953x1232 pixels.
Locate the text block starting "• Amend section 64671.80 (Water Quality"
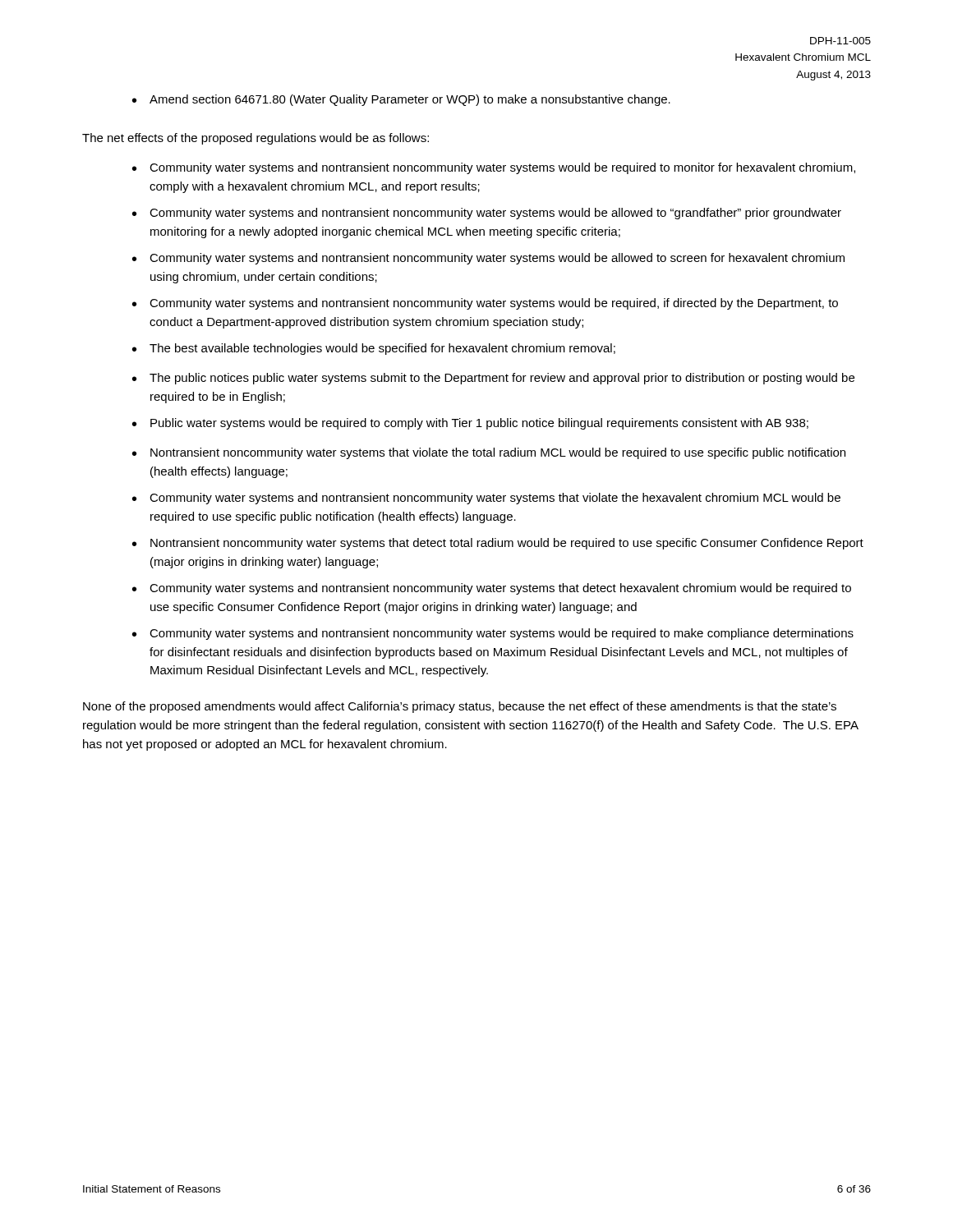(501, 101)
